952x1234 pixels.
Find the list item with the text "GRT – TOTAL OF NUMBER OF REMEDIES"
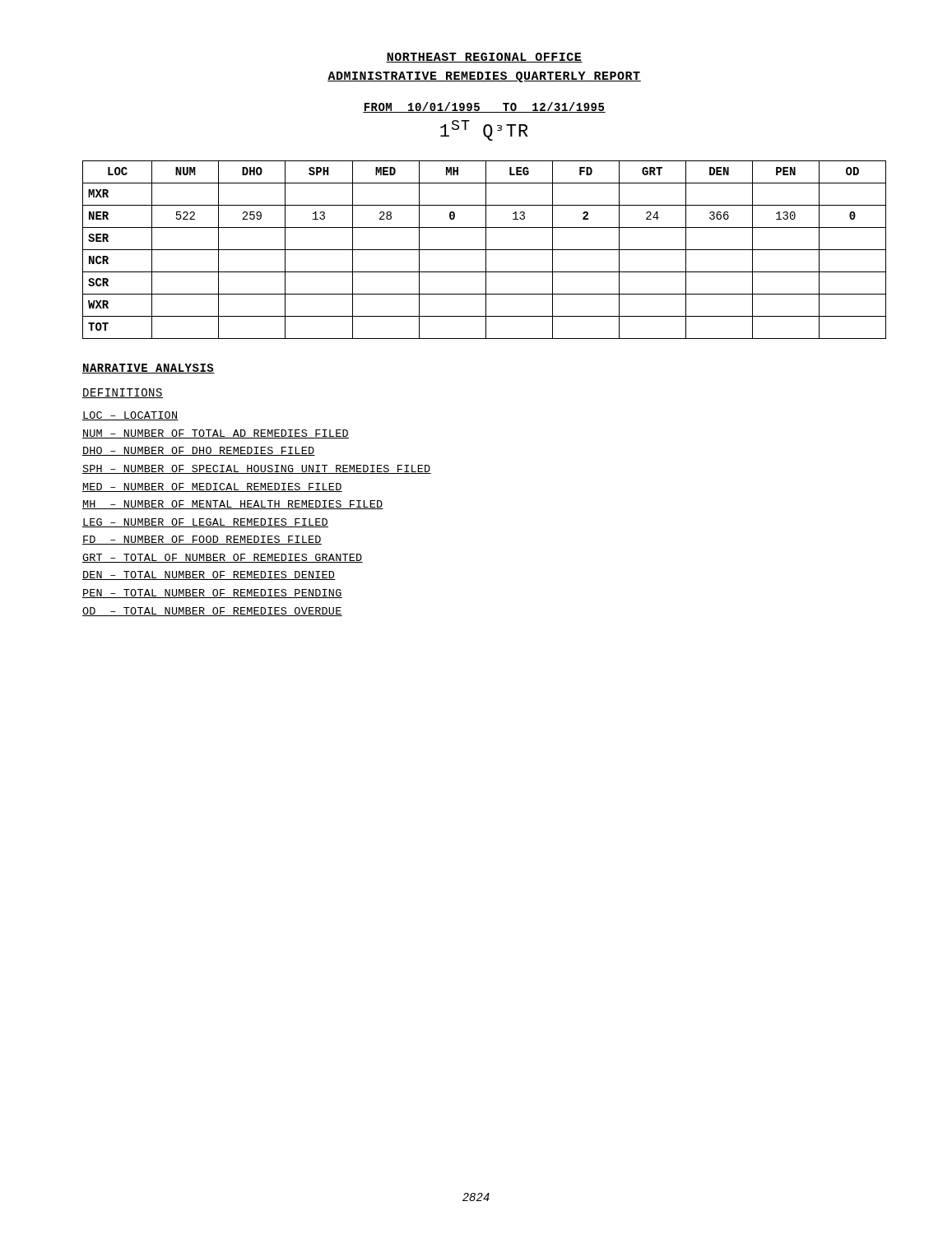pyautogui.click(x=222, y=558)
